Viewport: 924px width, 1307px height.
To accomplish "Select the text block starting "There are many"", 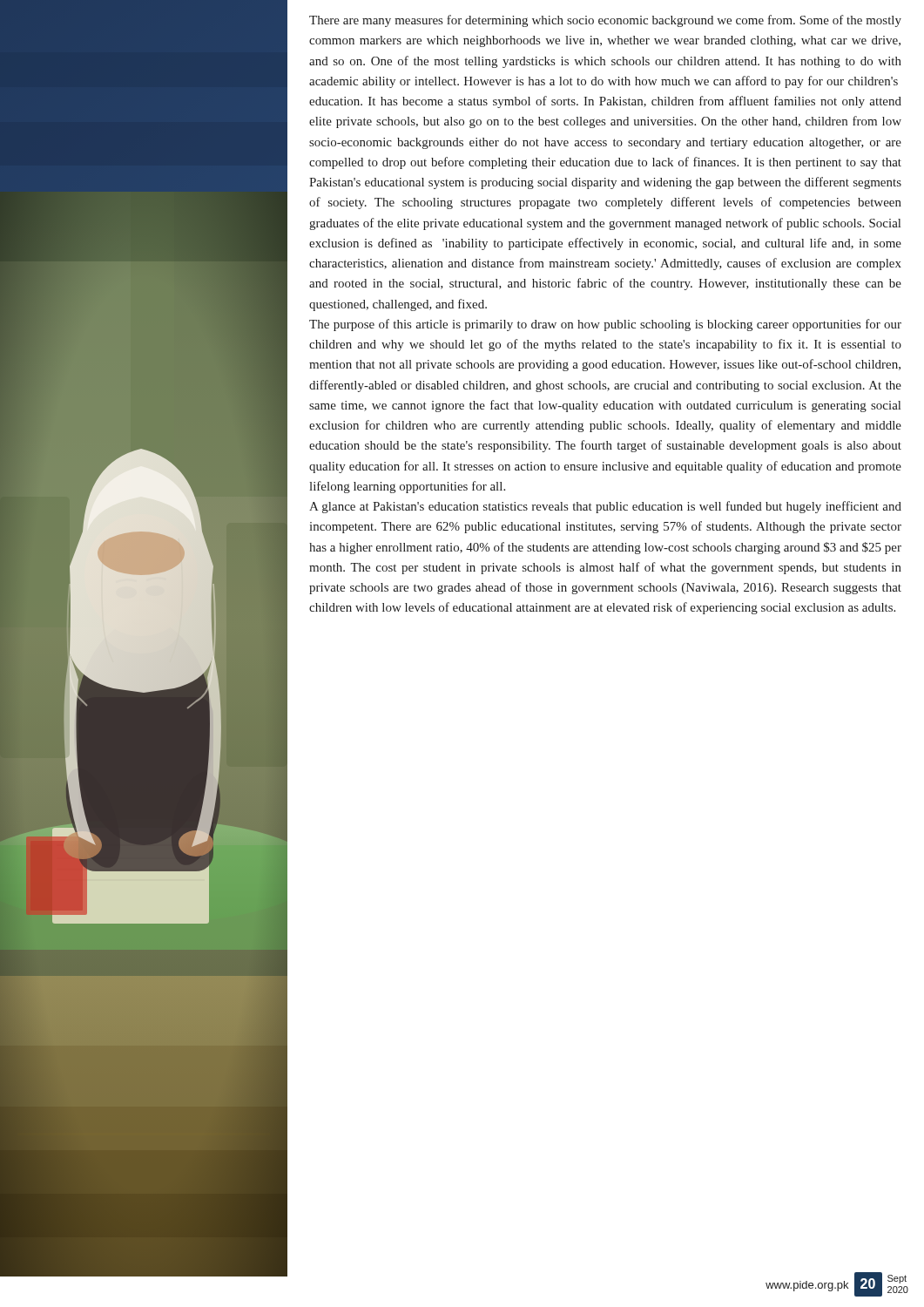I will click(605, 314).
